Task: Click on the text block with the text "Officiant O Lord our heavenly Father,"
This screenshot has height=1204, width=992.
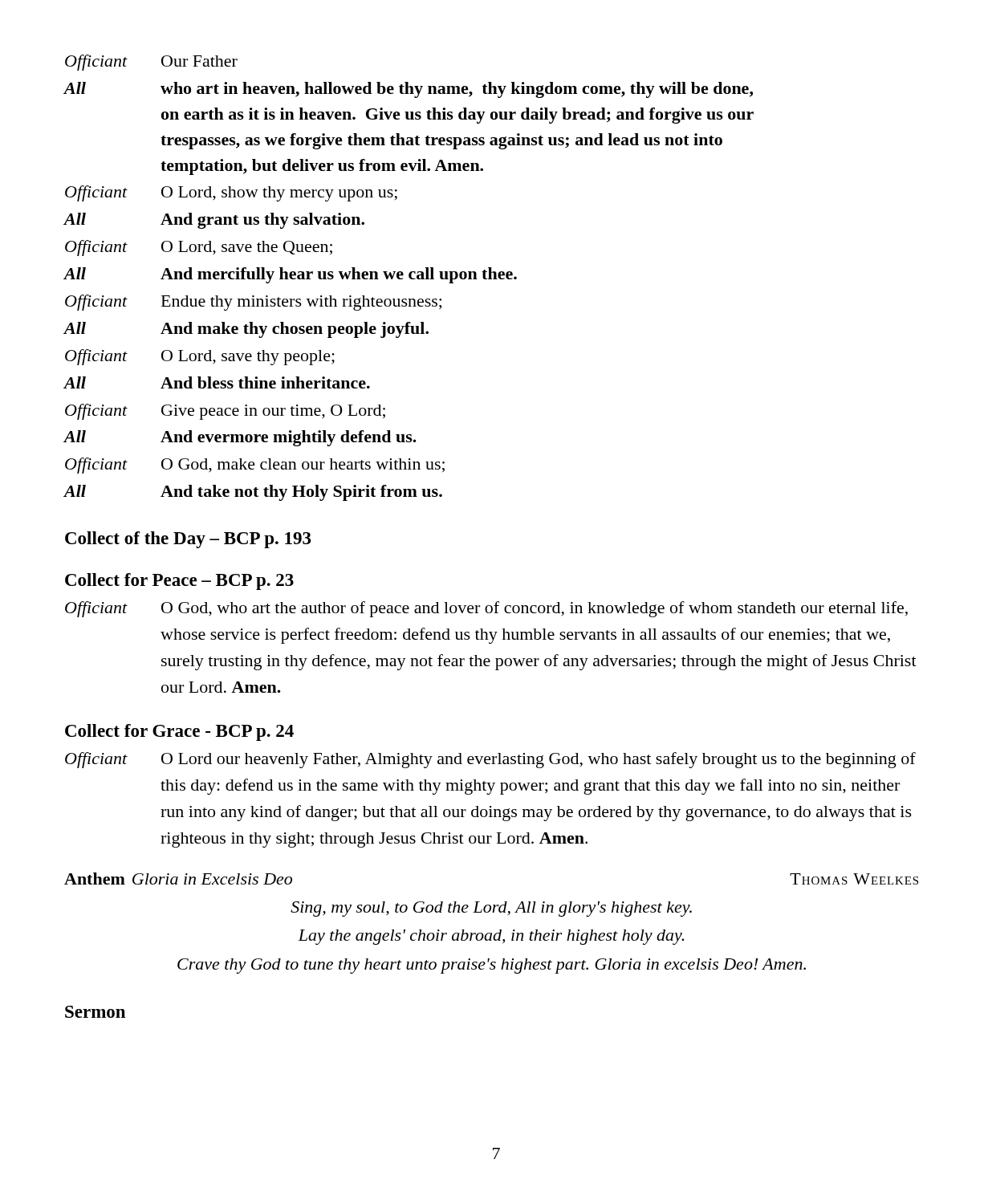Action: coord(492,798)
